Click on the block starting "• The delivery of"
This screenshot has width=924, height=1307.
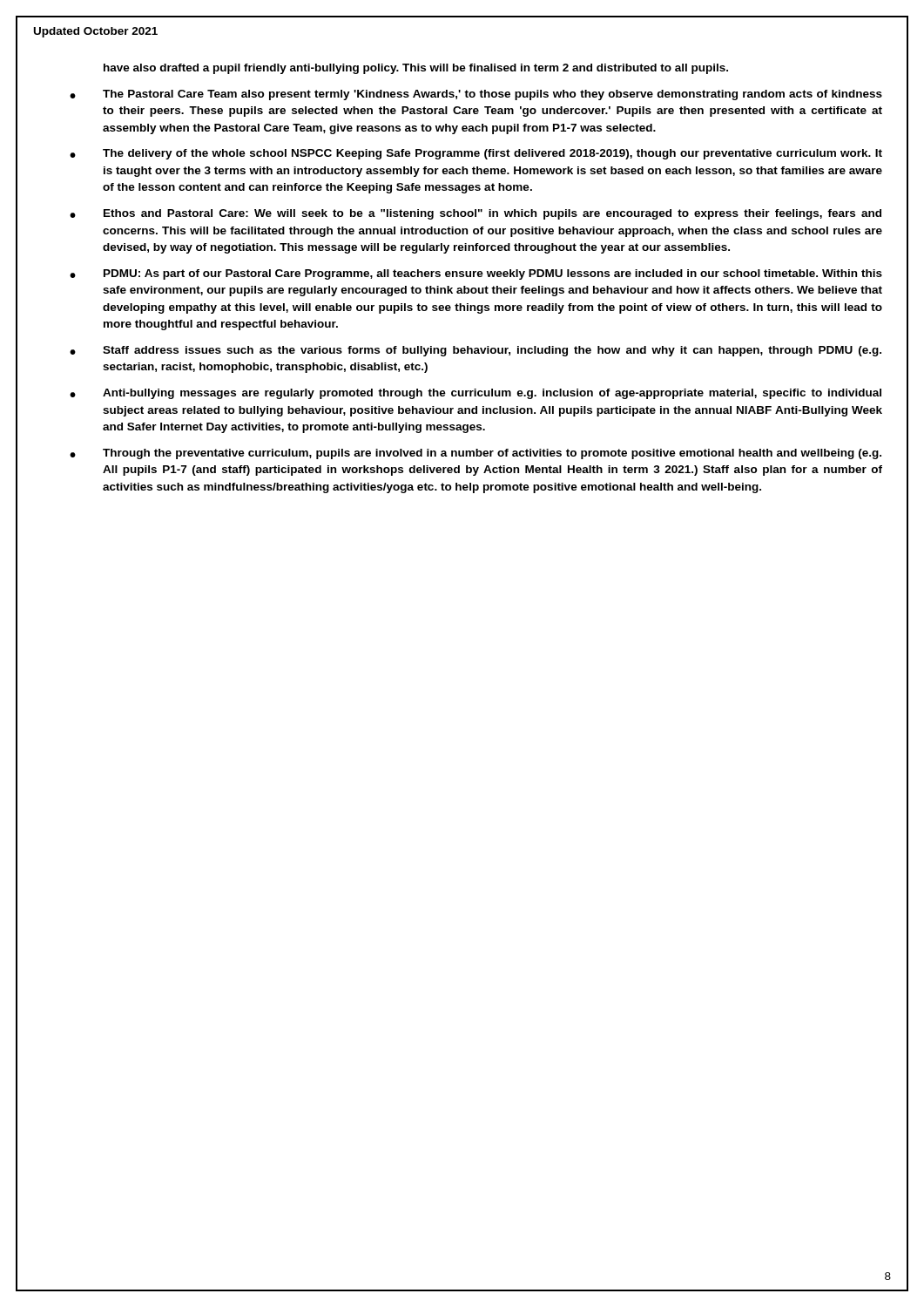click(476, 170)
